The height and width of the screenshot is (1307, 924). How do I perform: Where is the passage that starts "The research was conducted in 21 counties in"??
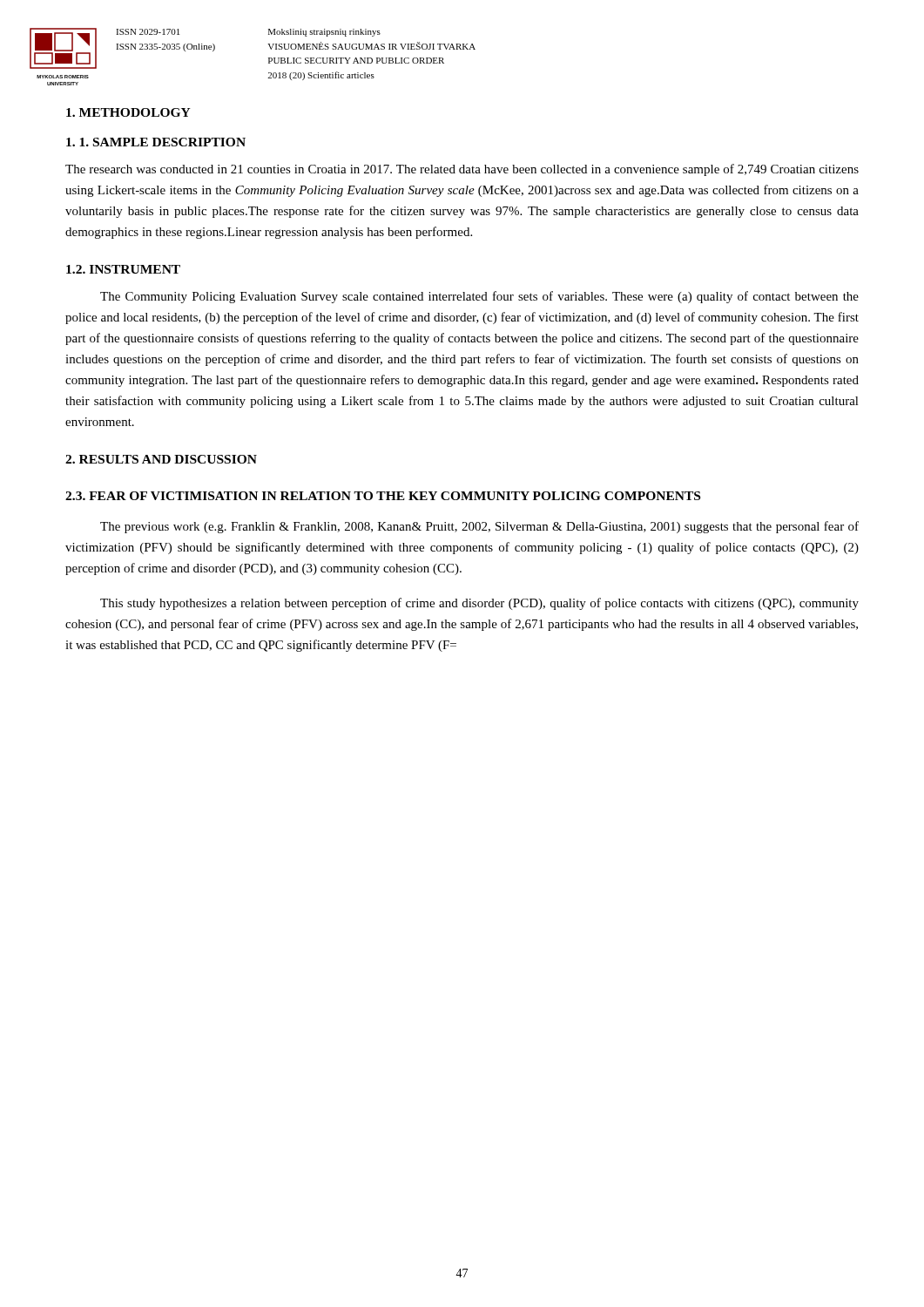462,200
